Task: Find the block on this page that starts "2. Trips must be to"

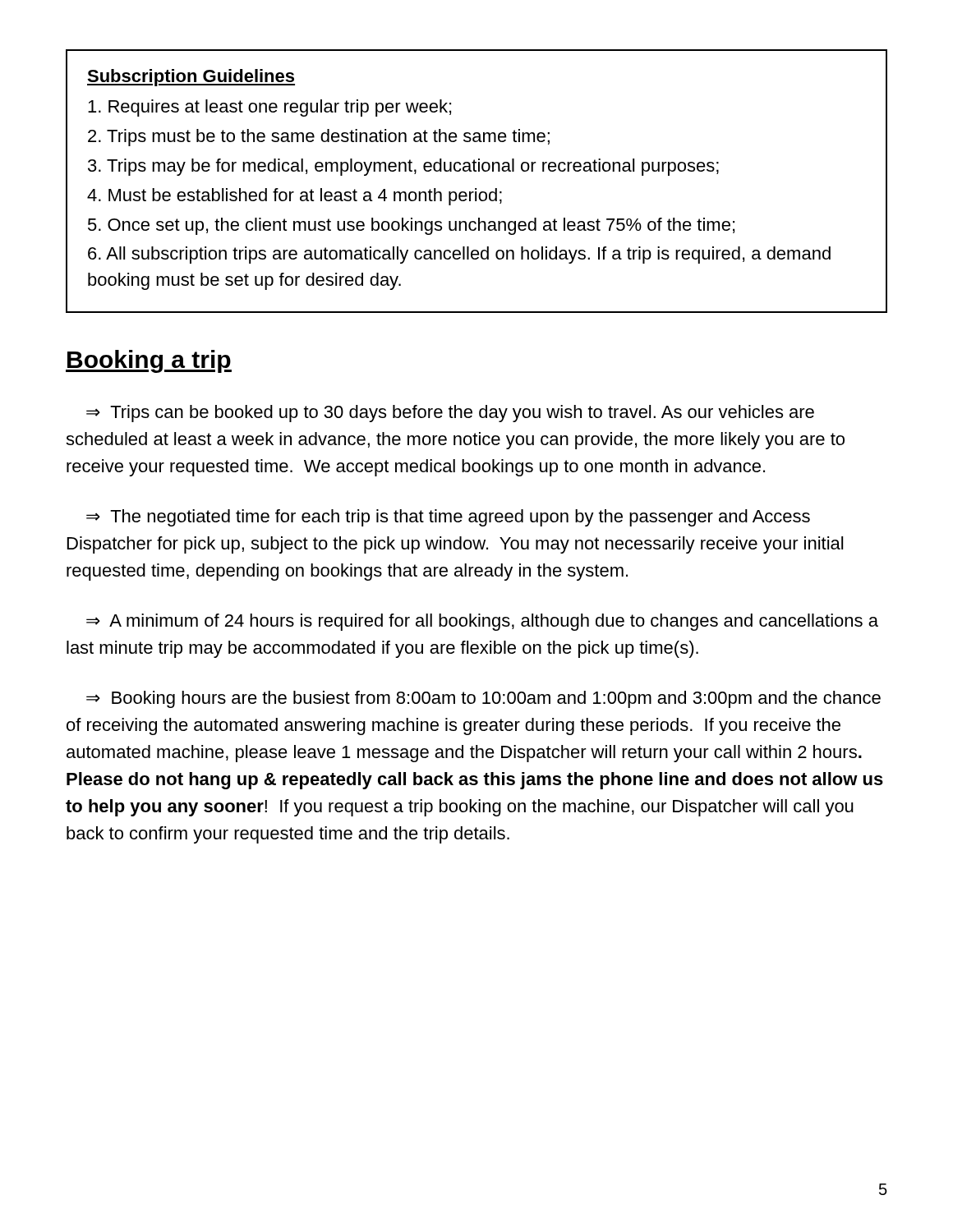Action: pos(319,136)
